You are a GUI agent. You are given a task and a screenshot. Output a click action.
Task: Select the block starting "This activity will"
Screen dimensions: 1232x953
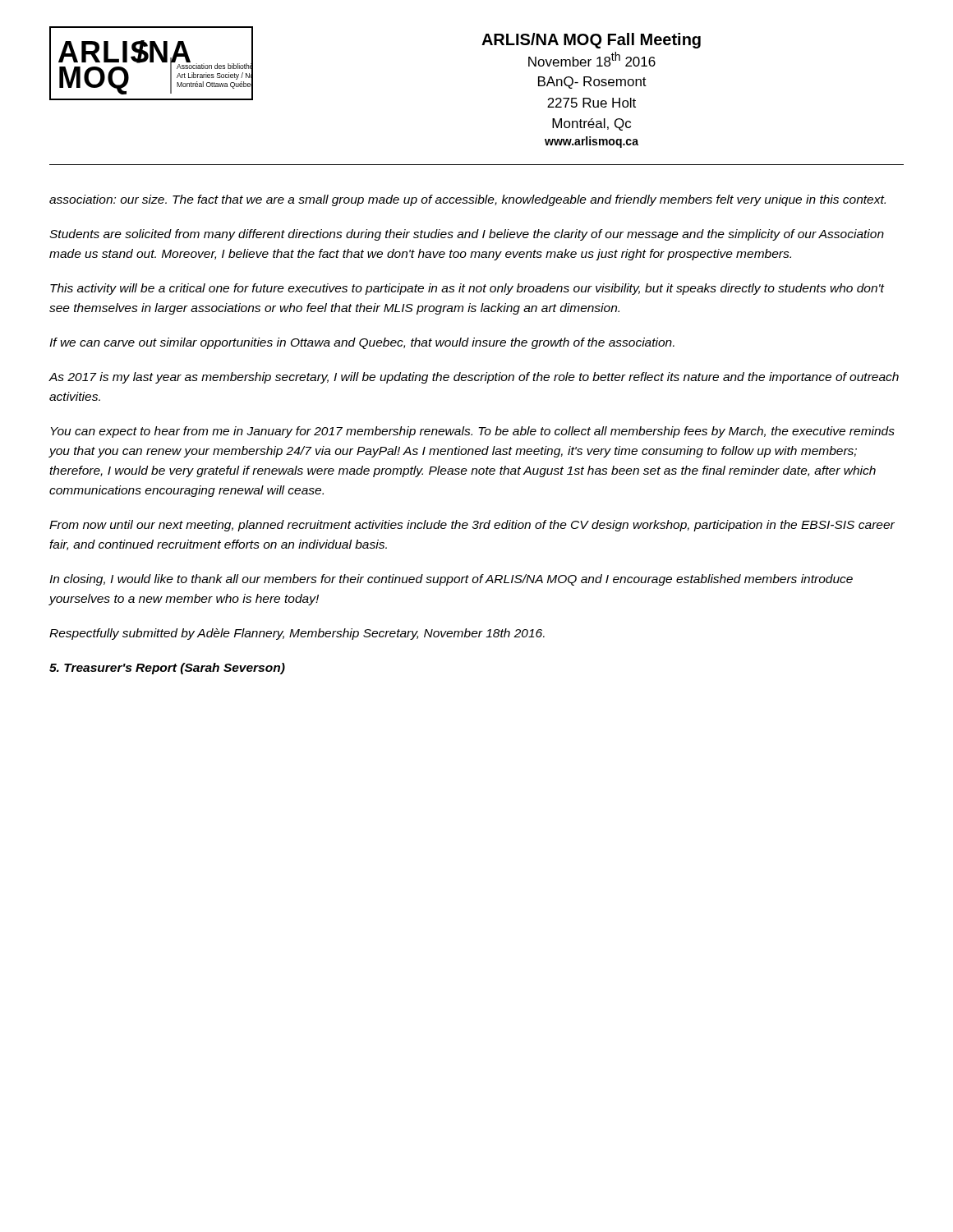(x=476, y=298)
